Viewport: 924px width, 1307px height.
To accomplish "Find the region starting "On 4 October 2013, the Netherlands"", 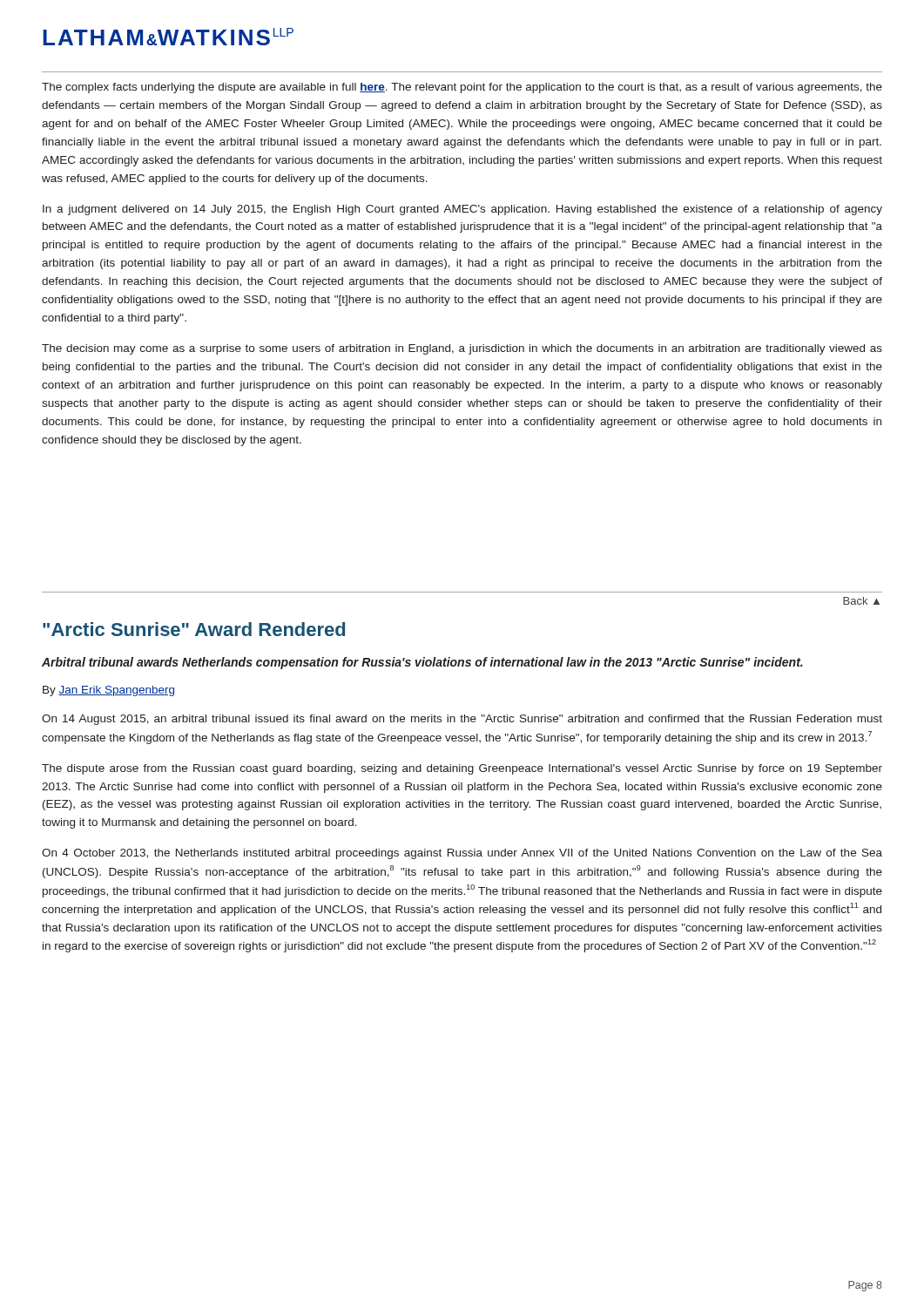I will click(x=462, y=899).
